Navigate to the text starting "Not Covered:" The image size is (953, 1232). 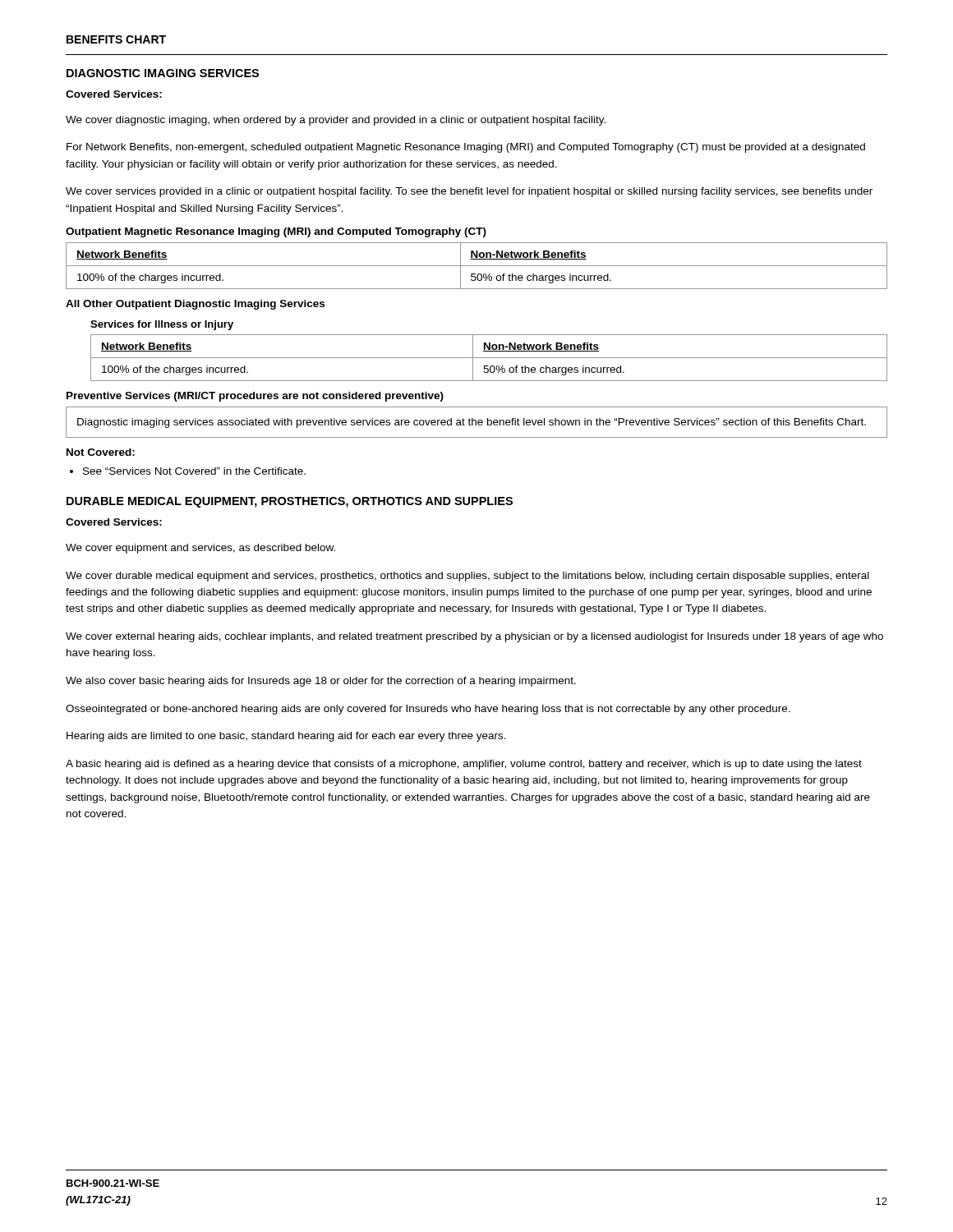(x=101, y=452)
